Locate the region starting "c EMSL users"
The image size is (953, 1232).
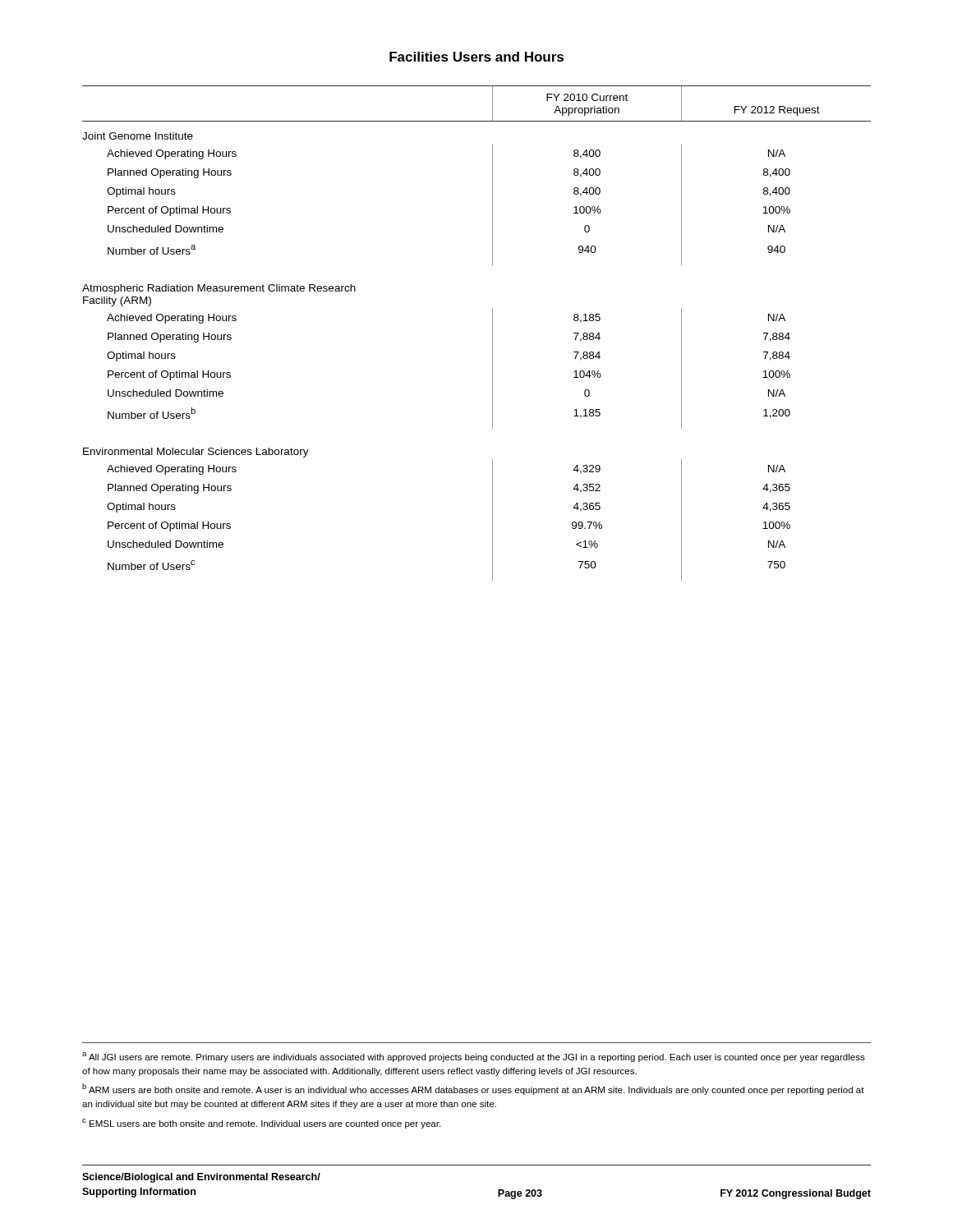(262, 1121)
